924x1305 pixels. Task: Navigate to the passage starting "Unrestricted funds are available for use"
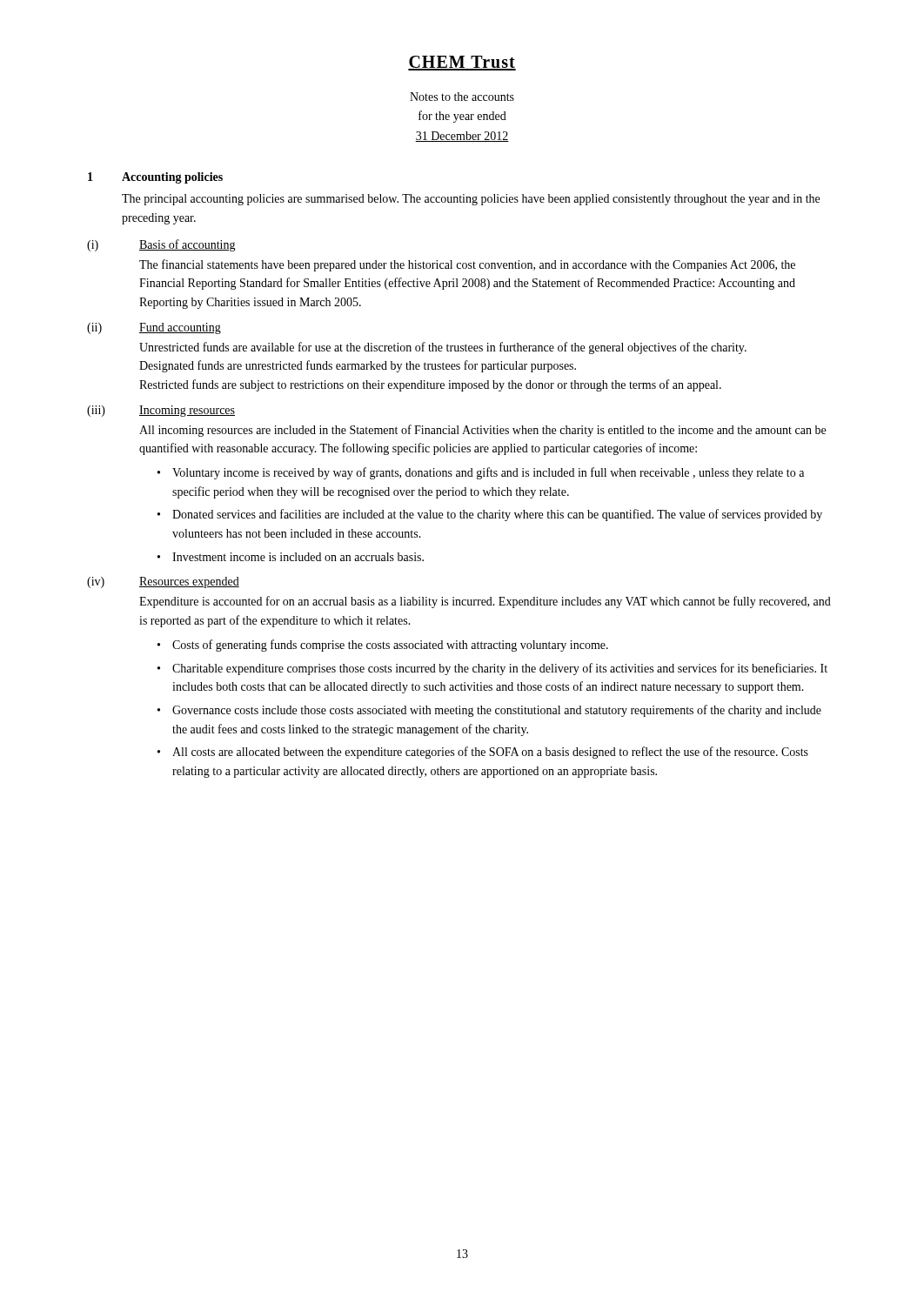tap(443, 366)
